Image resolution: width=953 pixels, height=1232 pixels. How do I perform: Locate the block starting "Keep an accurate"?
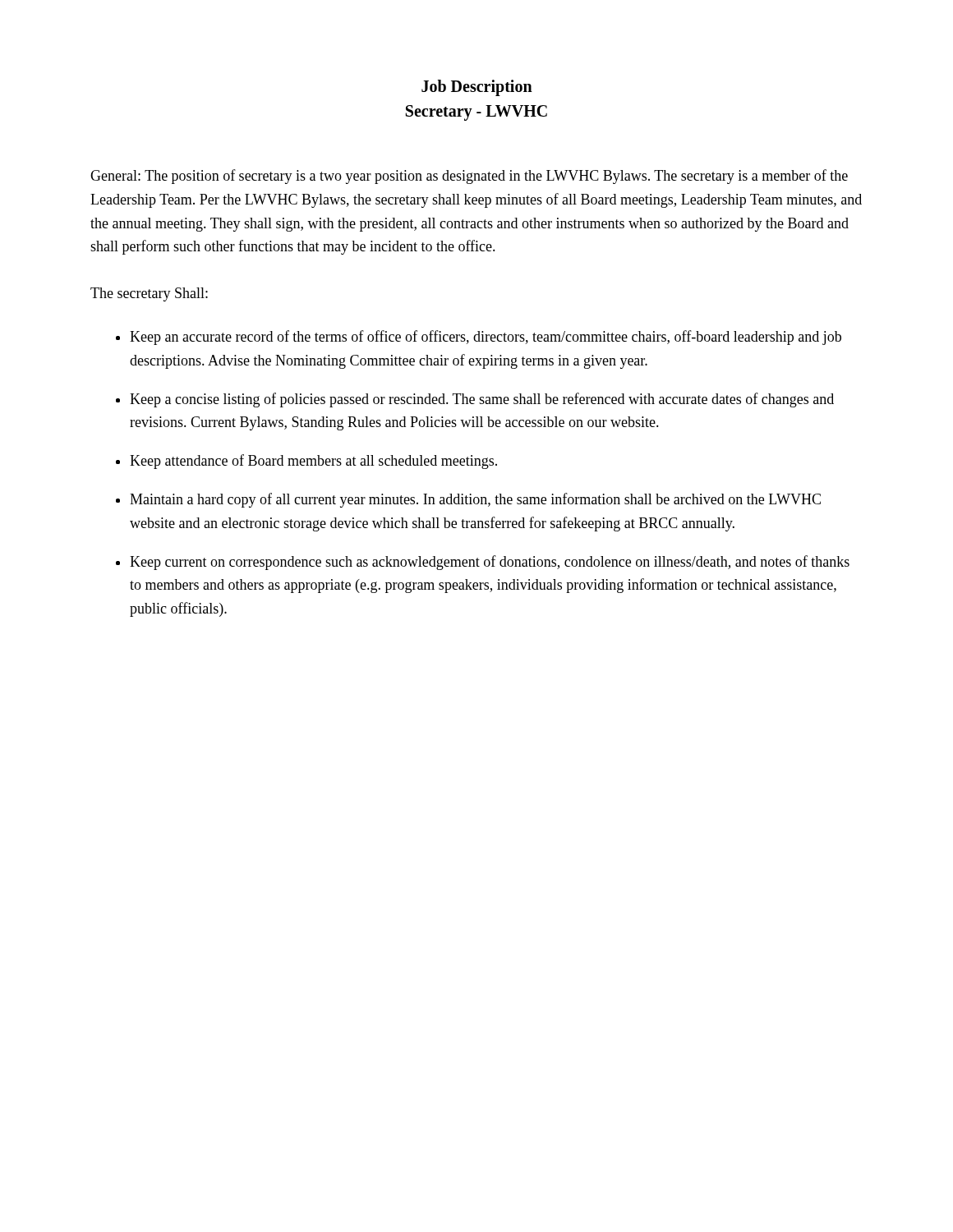coord(496,349)
